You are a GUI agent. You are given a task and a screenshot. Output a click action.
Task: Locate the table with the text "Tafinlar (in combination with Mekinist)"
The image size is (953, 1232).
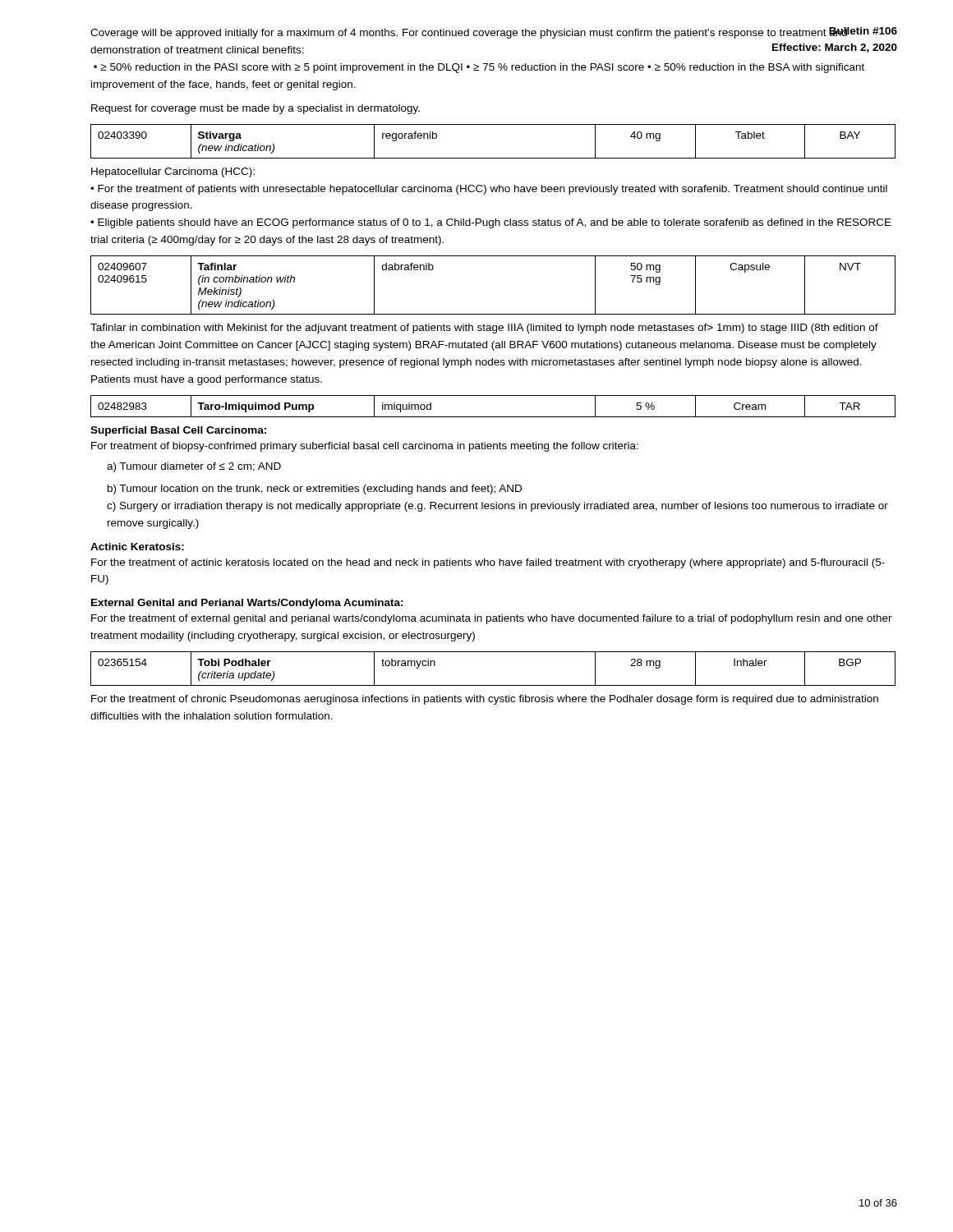click(493, 285)
